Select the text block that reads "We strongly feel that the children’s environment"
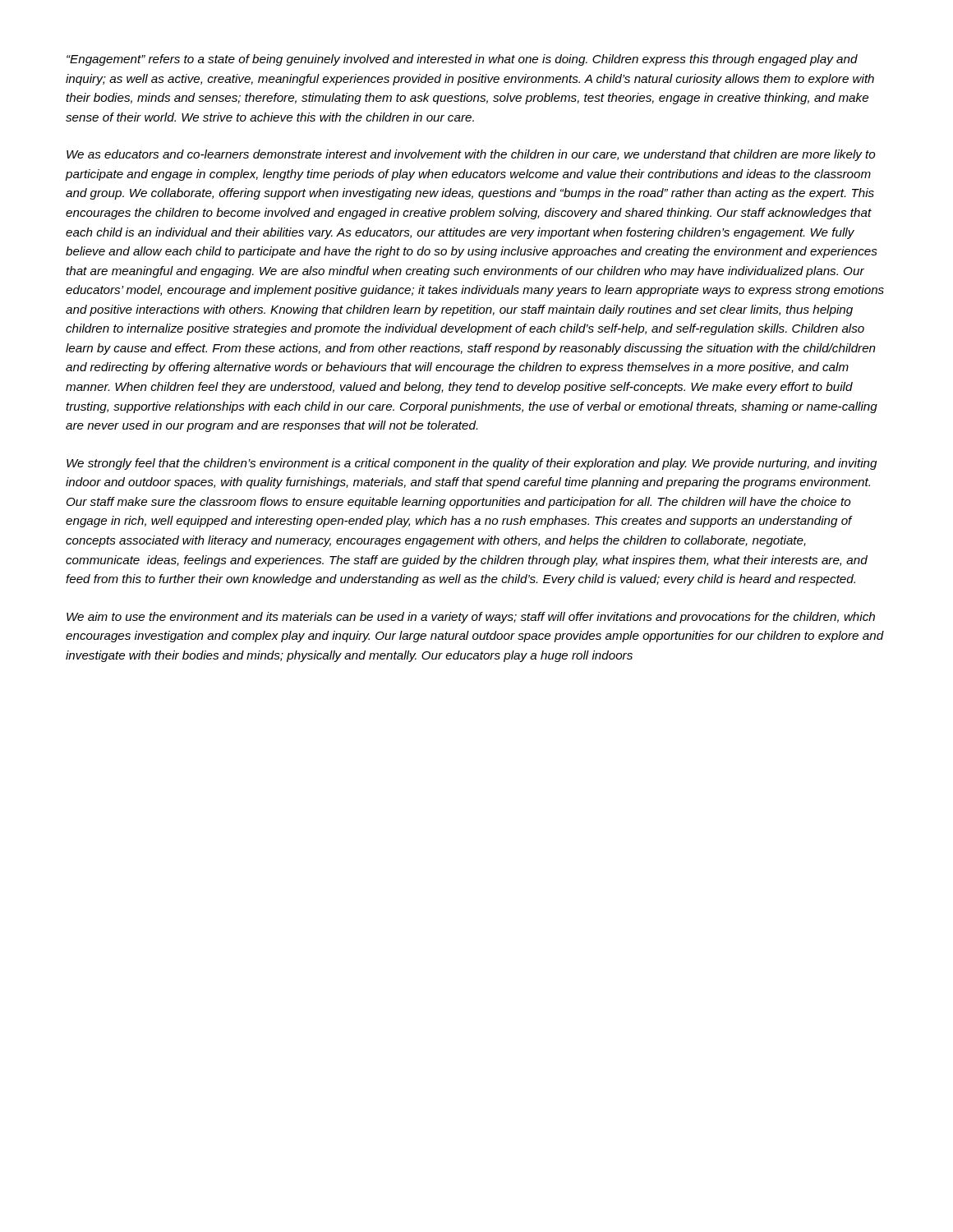The image size is (953, 1232). click(471, 521)
